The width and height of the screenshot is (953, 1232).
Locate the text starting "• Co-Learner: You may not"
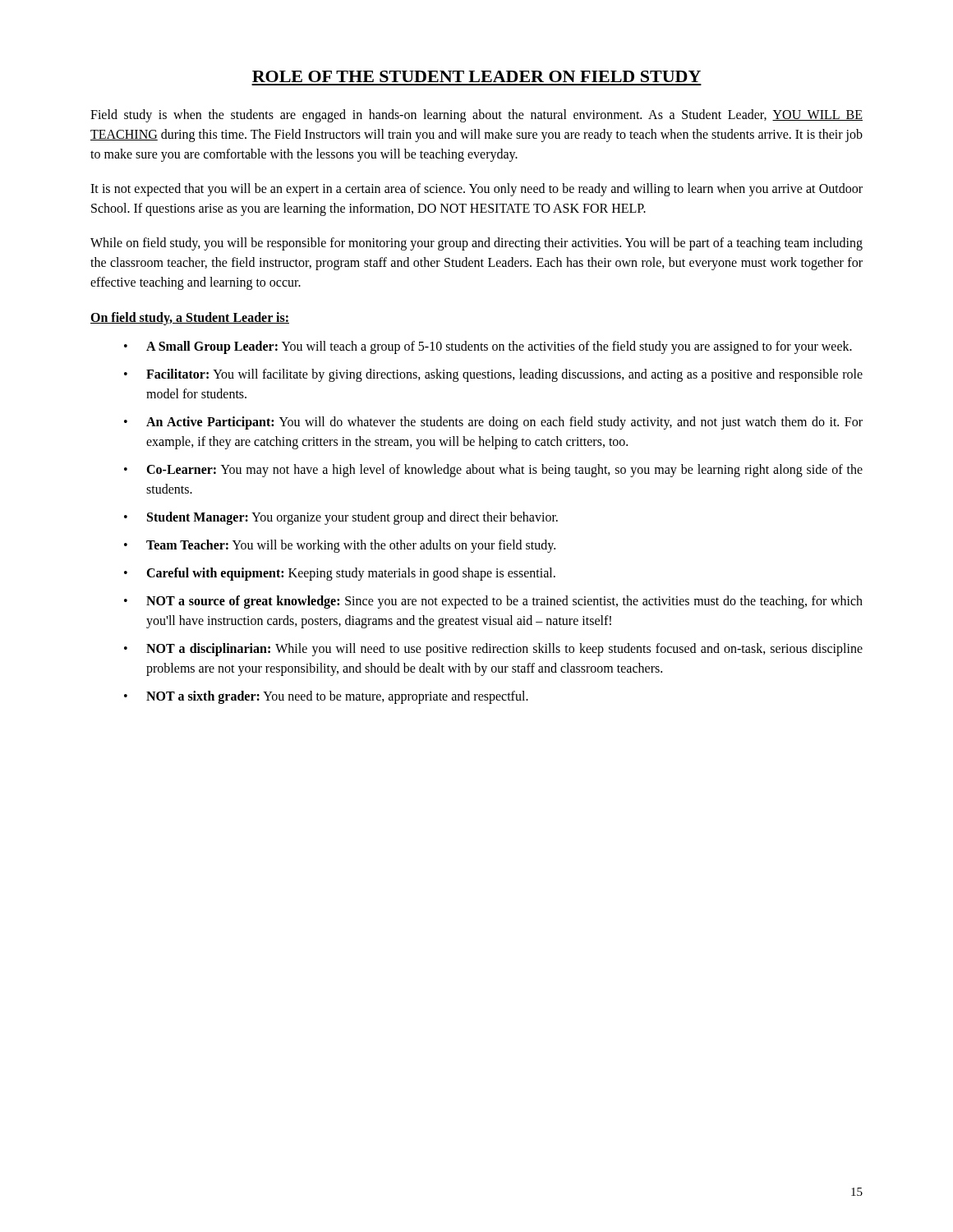click(x=493, y=480)
